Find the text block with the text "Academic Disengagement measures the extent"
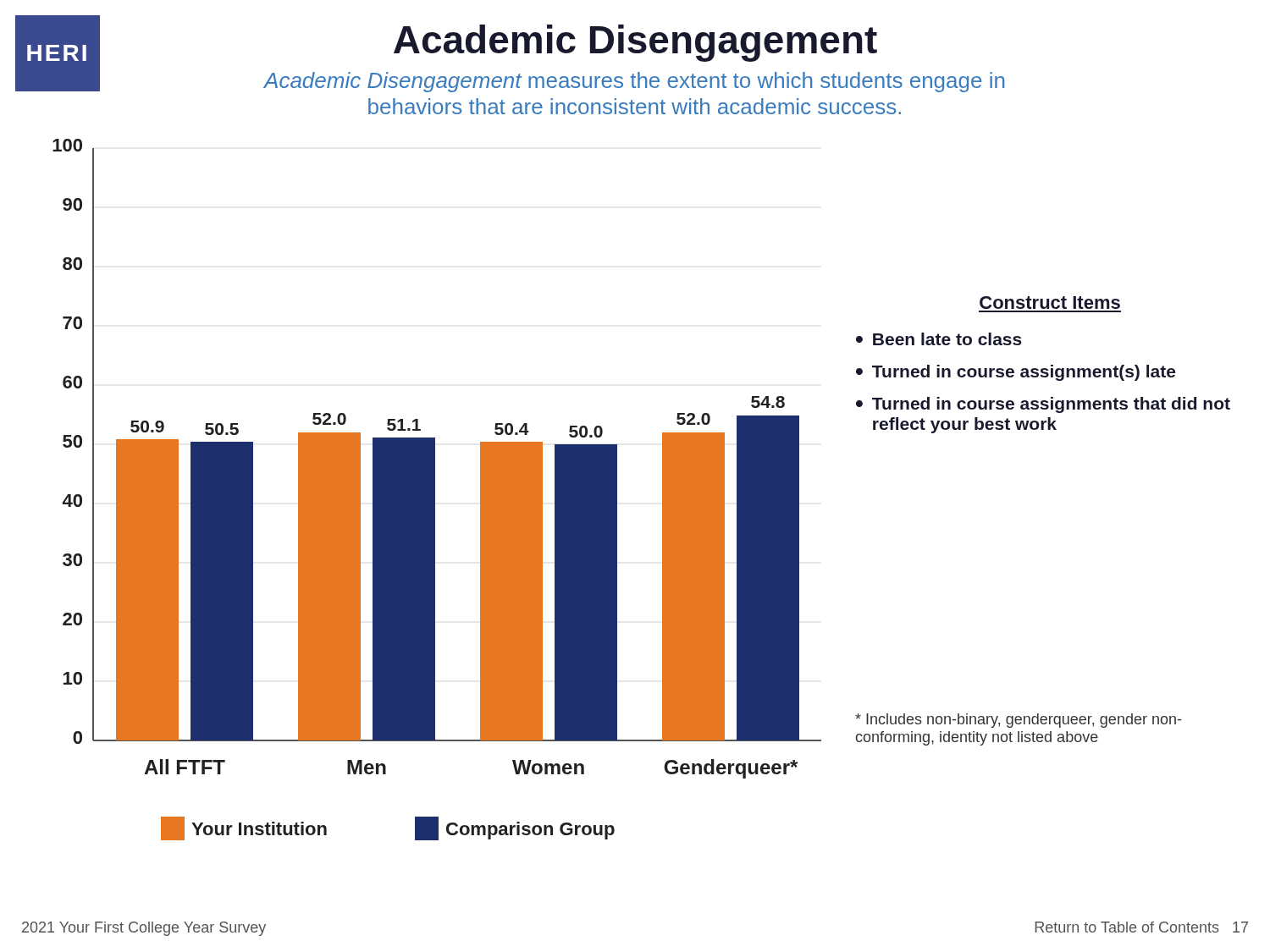This screenshot has width=1270, height=952. tap(635, 93)
